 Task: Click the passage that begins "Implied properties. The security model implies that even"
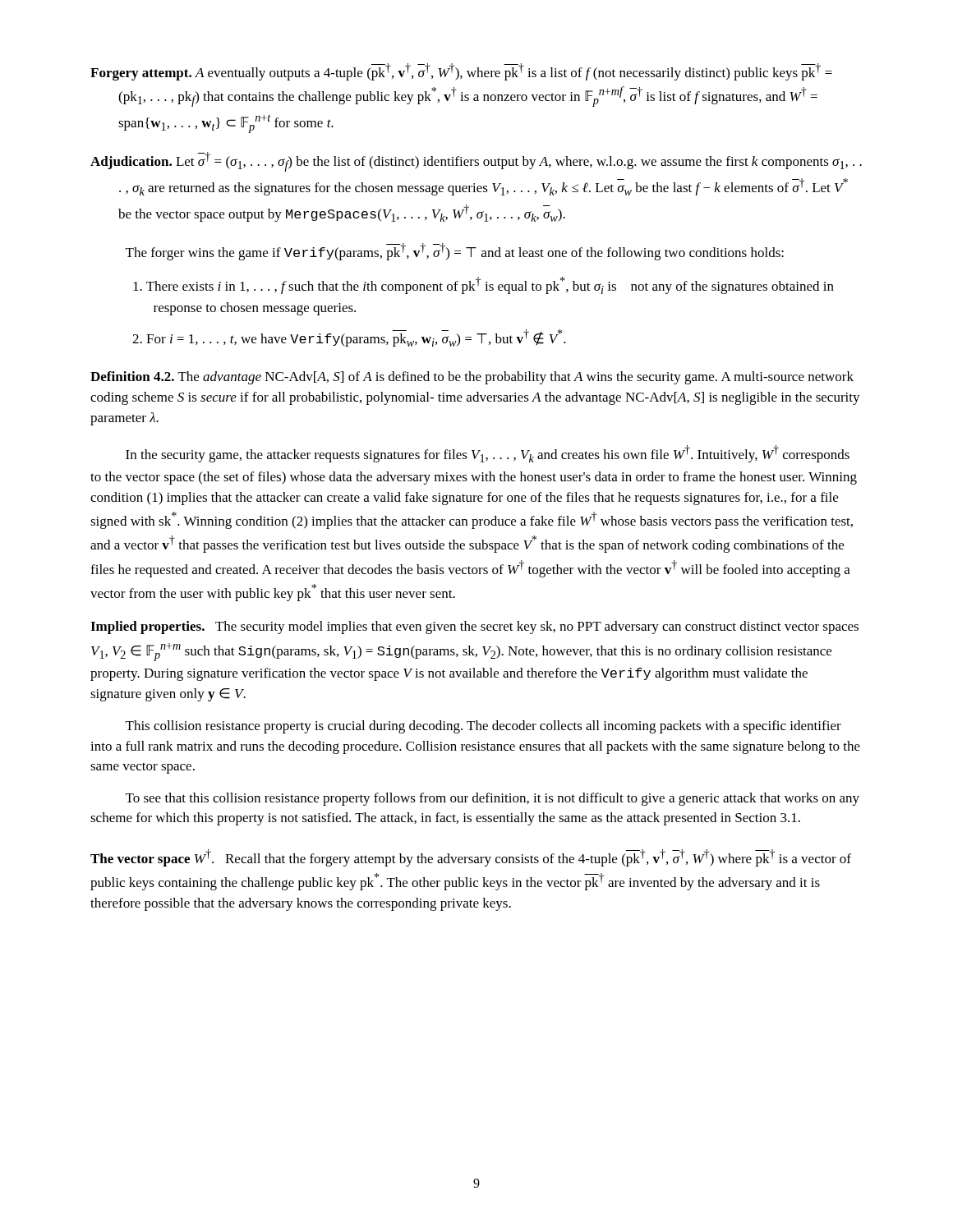[475, 660]
